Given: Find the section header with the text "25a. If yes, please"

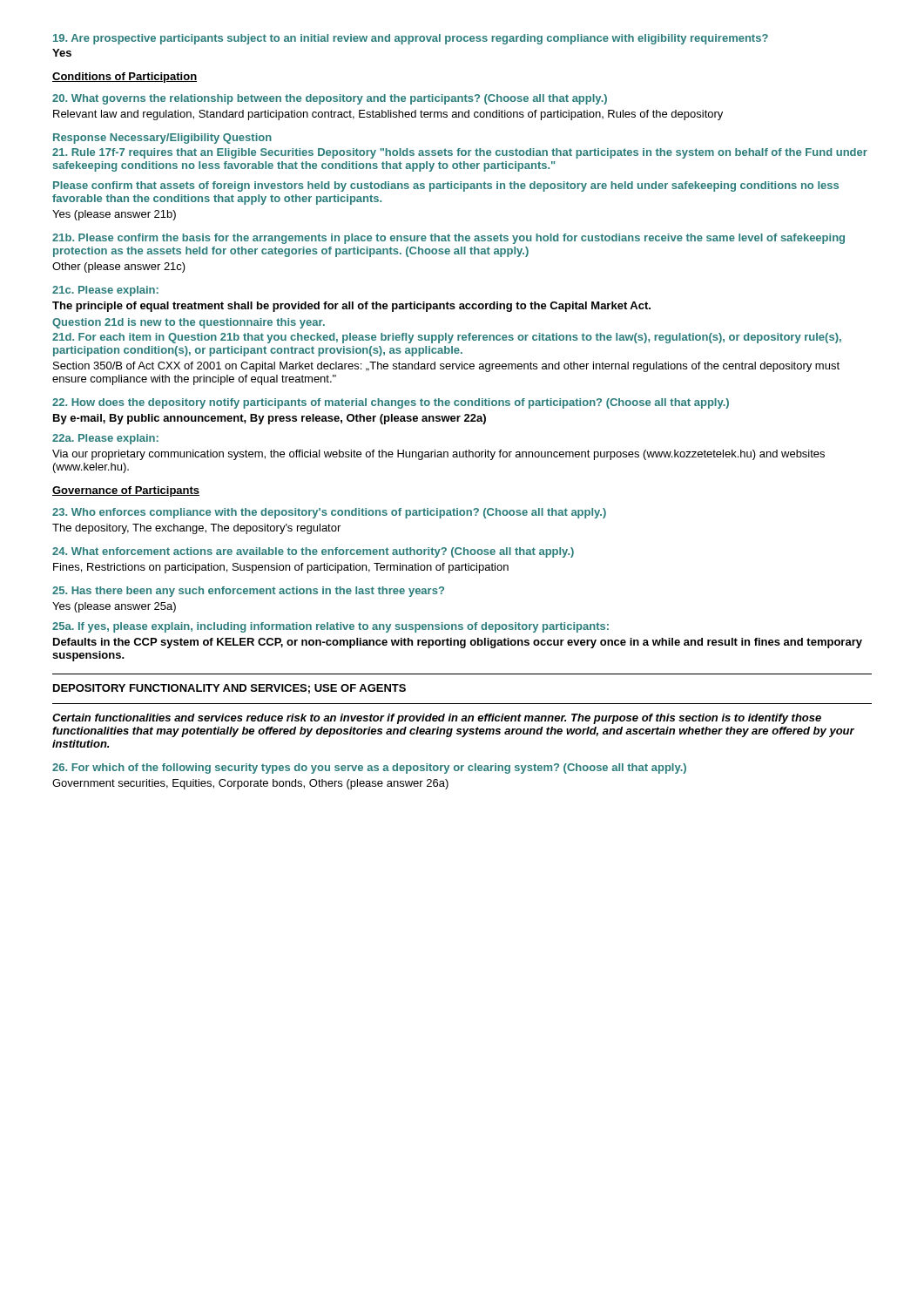Looking at the screenshot, I should coord(331,626).
